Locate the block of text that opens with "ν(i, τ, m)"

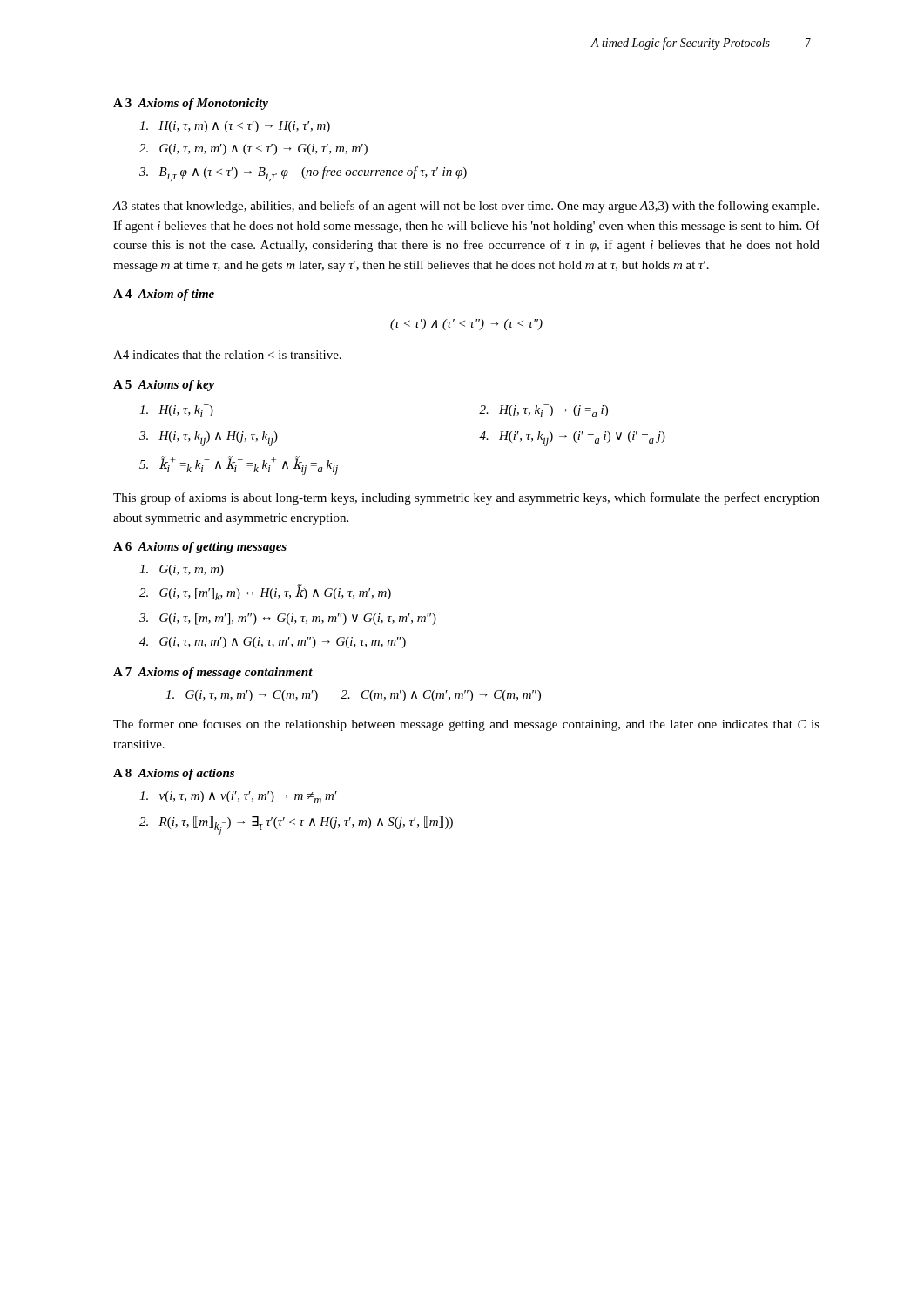pyautogui.click(x=238, y=797)
